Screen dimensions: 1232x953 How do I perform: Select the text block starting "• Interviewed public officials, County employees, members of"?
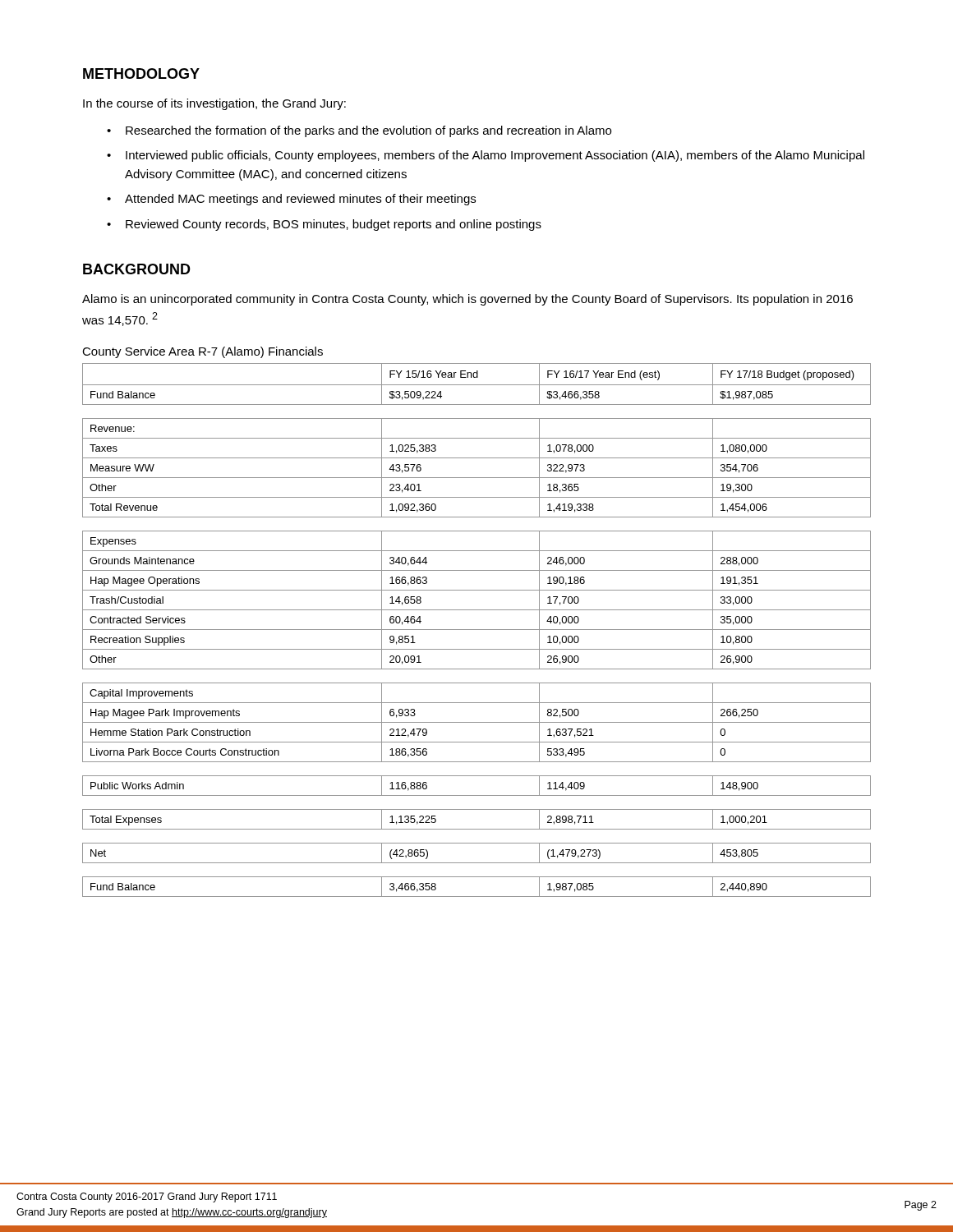point(489,165)
